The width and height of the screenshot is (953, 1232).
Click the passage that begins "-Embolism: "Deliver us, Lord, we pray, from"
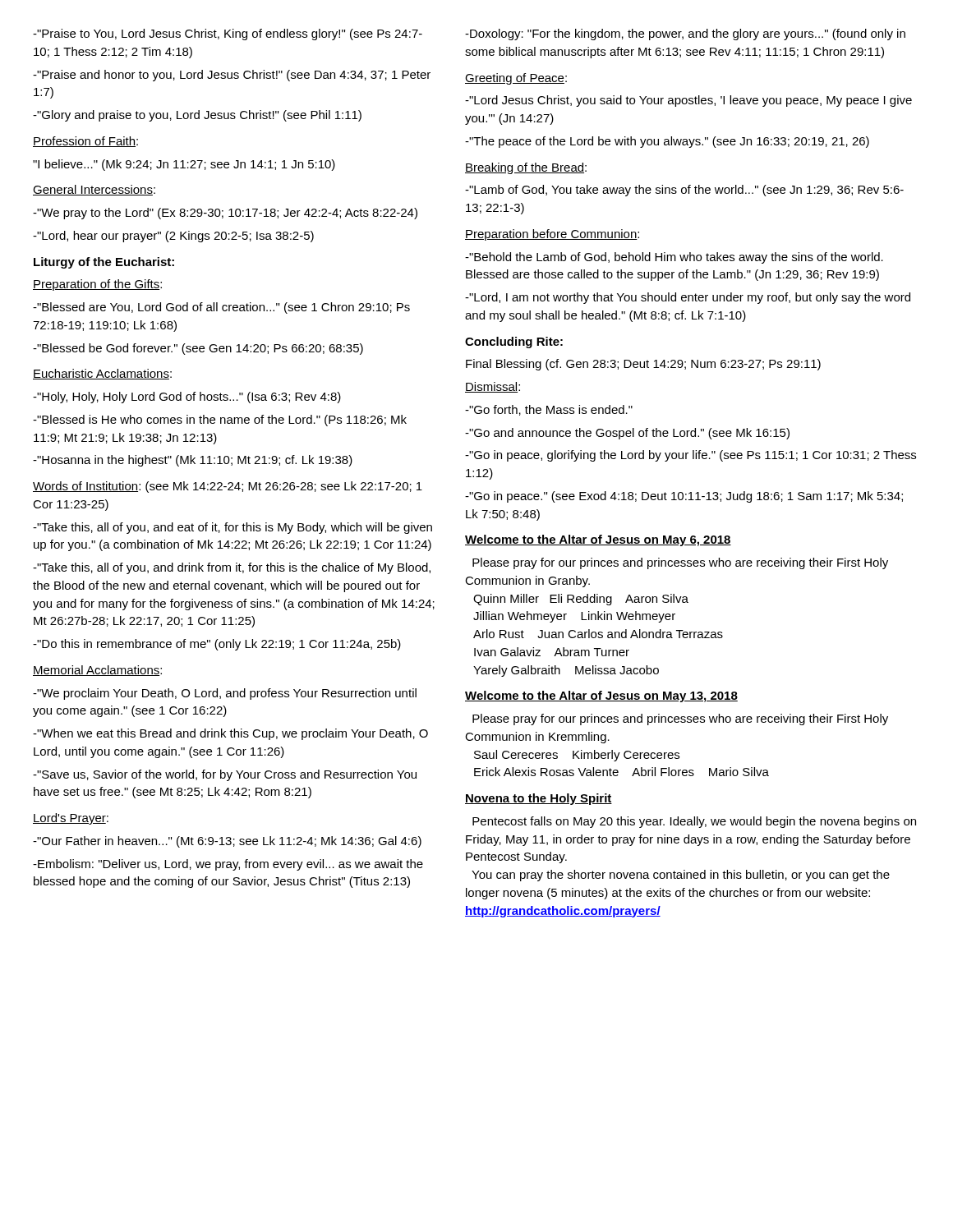click(x=228, y=872)
